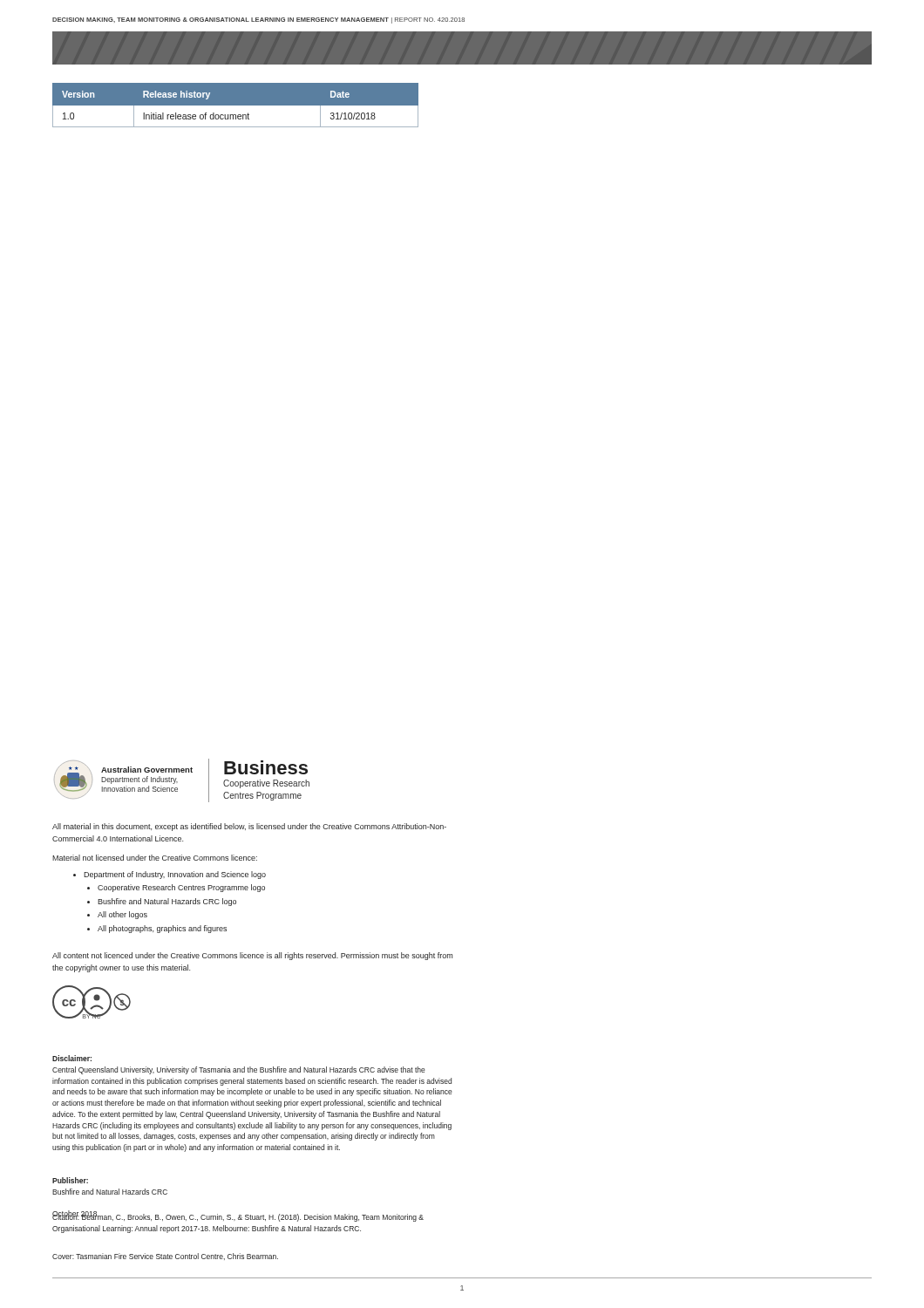Screen dimensions: 1308x924
Task: Find the element starting "All other logos"
Action: coord(117,915)
